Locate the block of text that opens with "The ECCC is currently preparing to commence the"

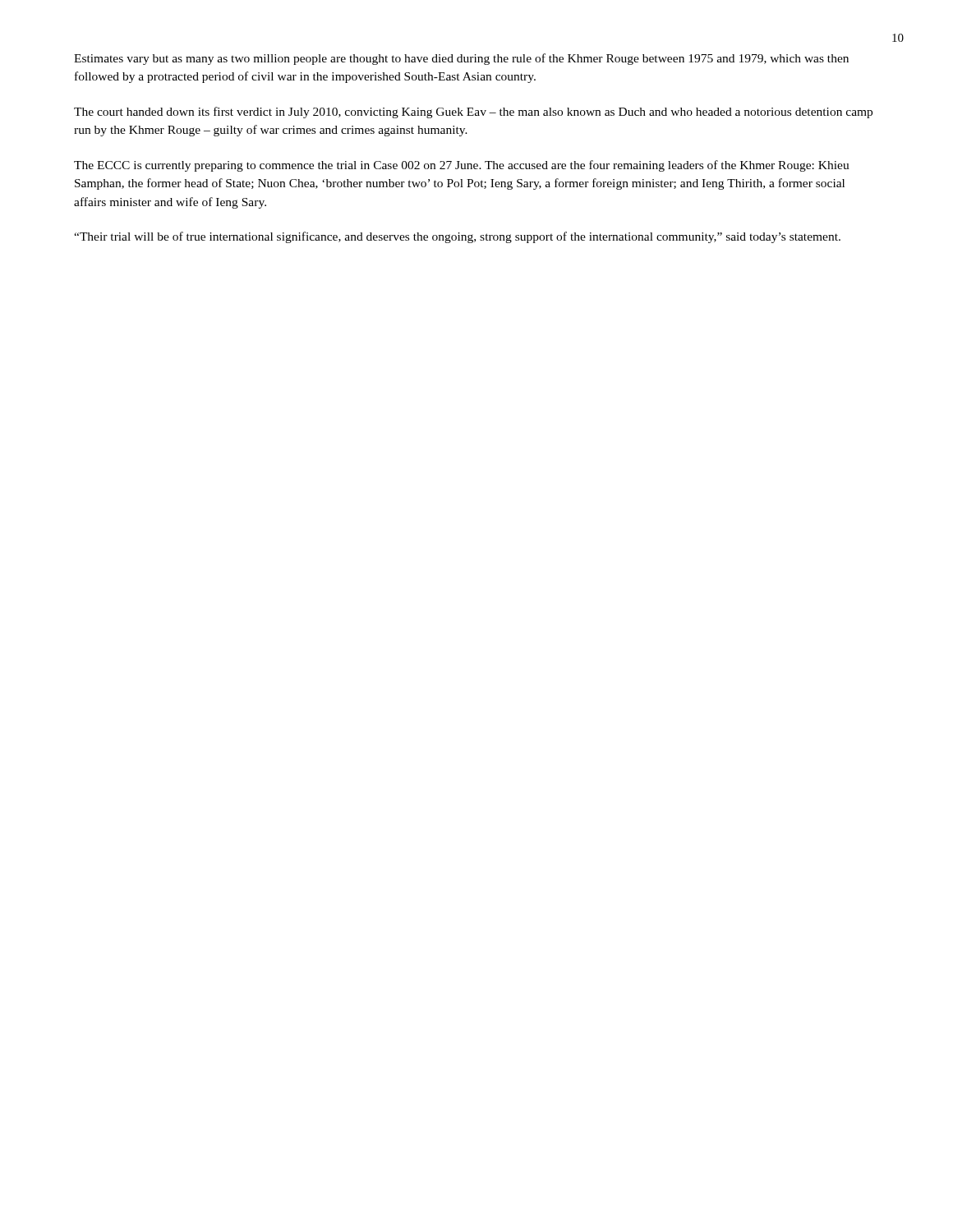click(x=462, y=183)
